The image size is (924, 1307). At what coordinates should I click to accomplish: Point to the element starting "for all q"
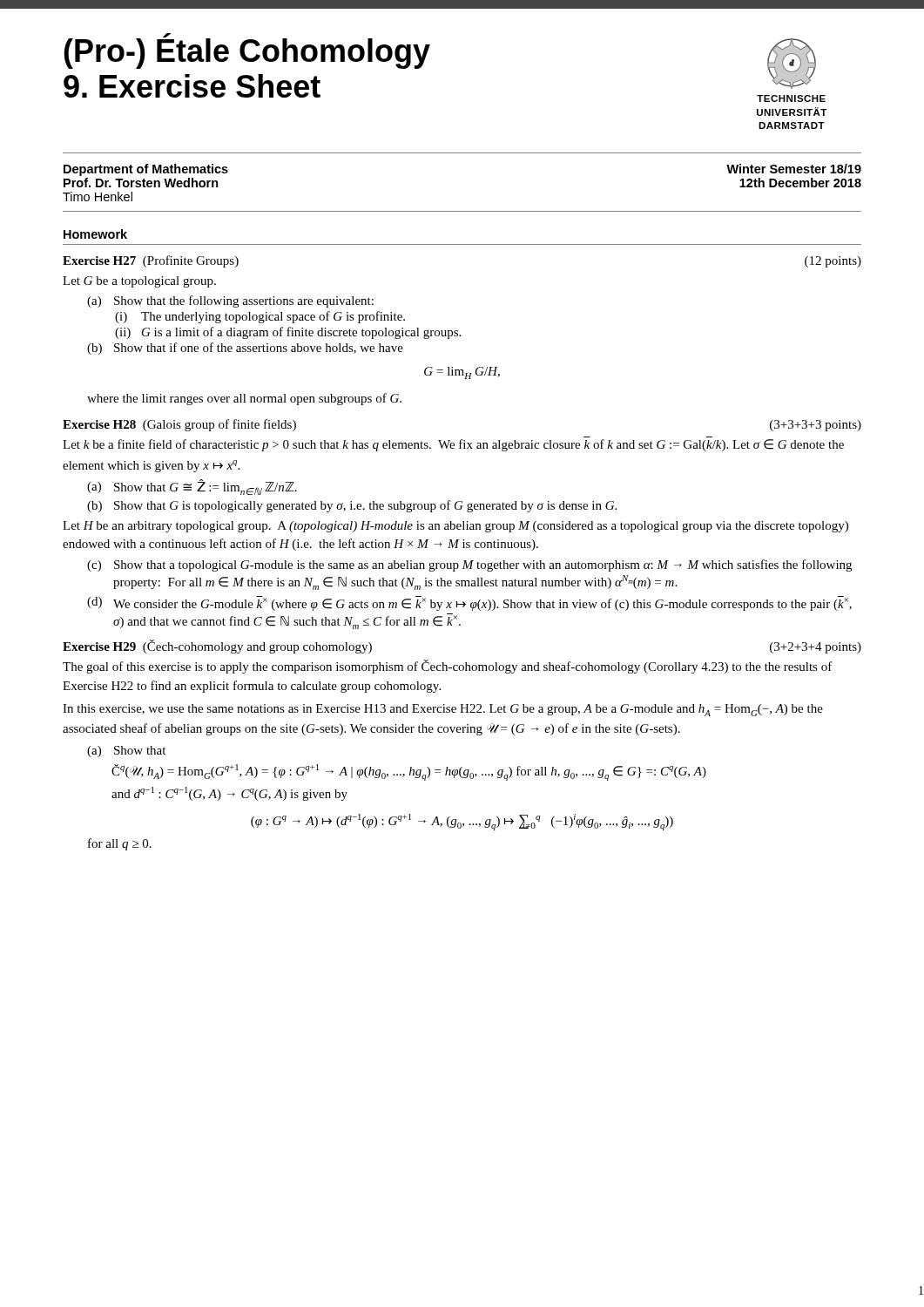pyautogui.click(x=120, y=844)
